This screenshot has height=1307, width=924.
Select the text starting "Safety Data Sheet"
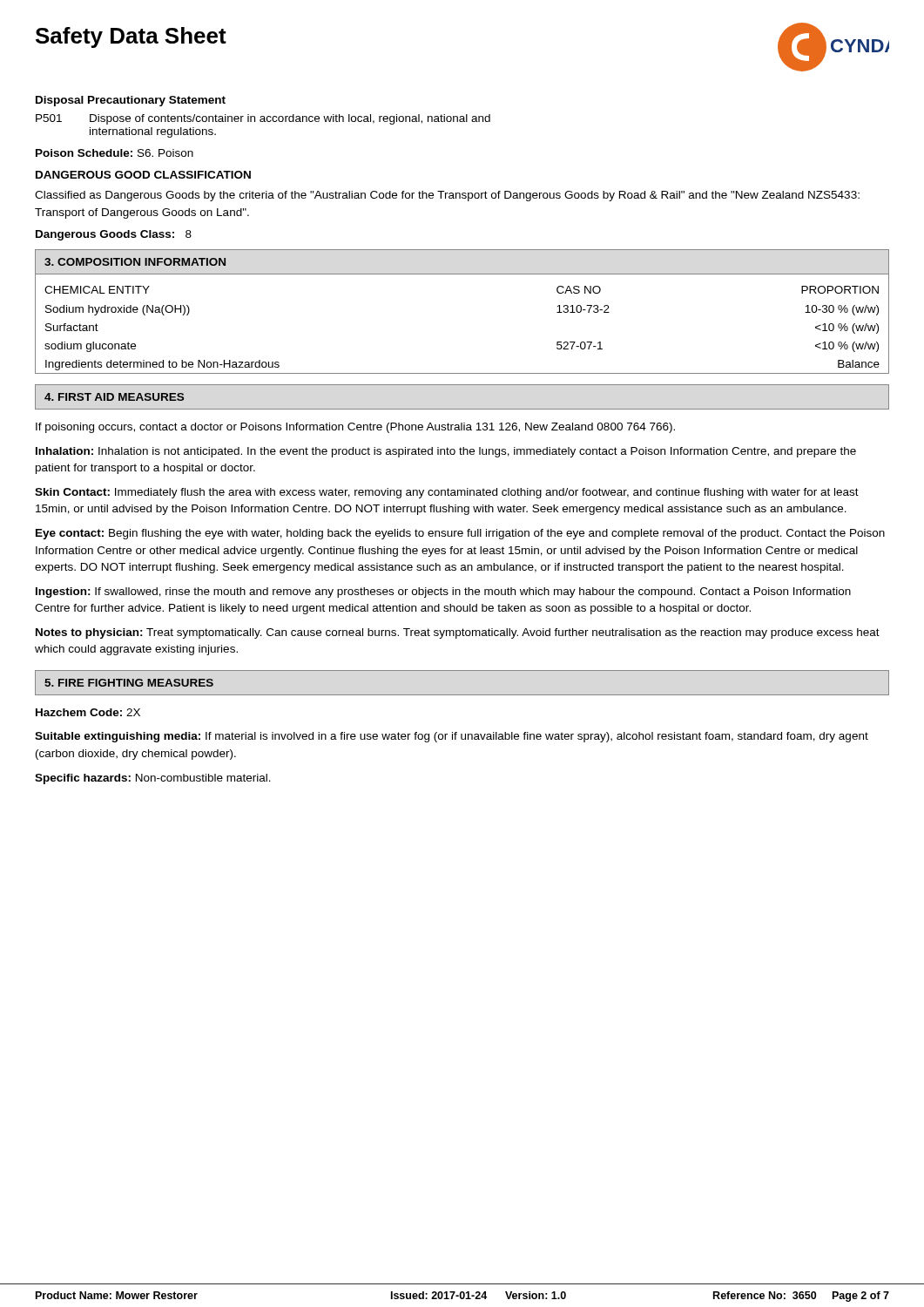130,36
